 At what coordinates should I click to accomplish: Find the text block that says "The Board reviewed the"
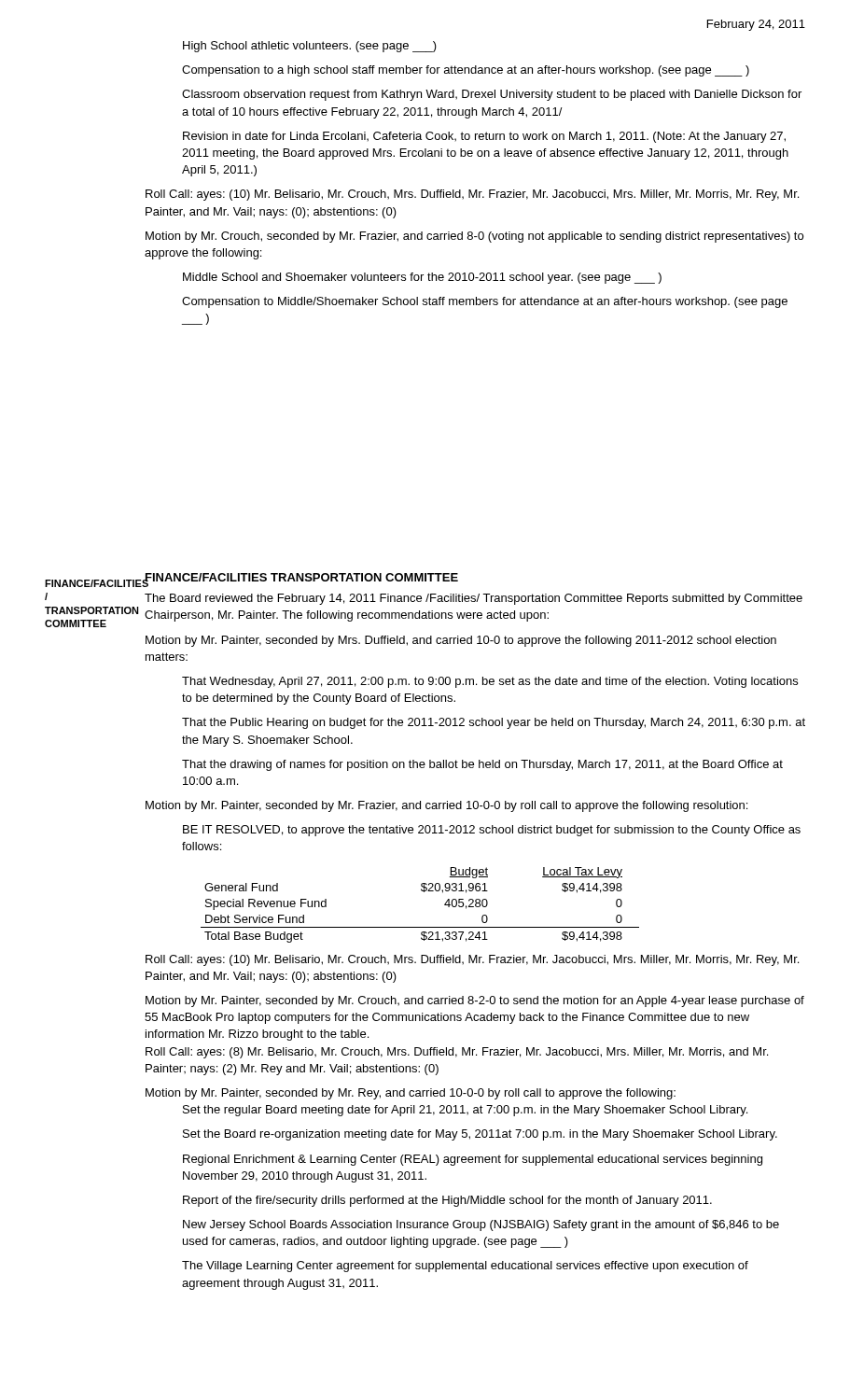point(474,606)
